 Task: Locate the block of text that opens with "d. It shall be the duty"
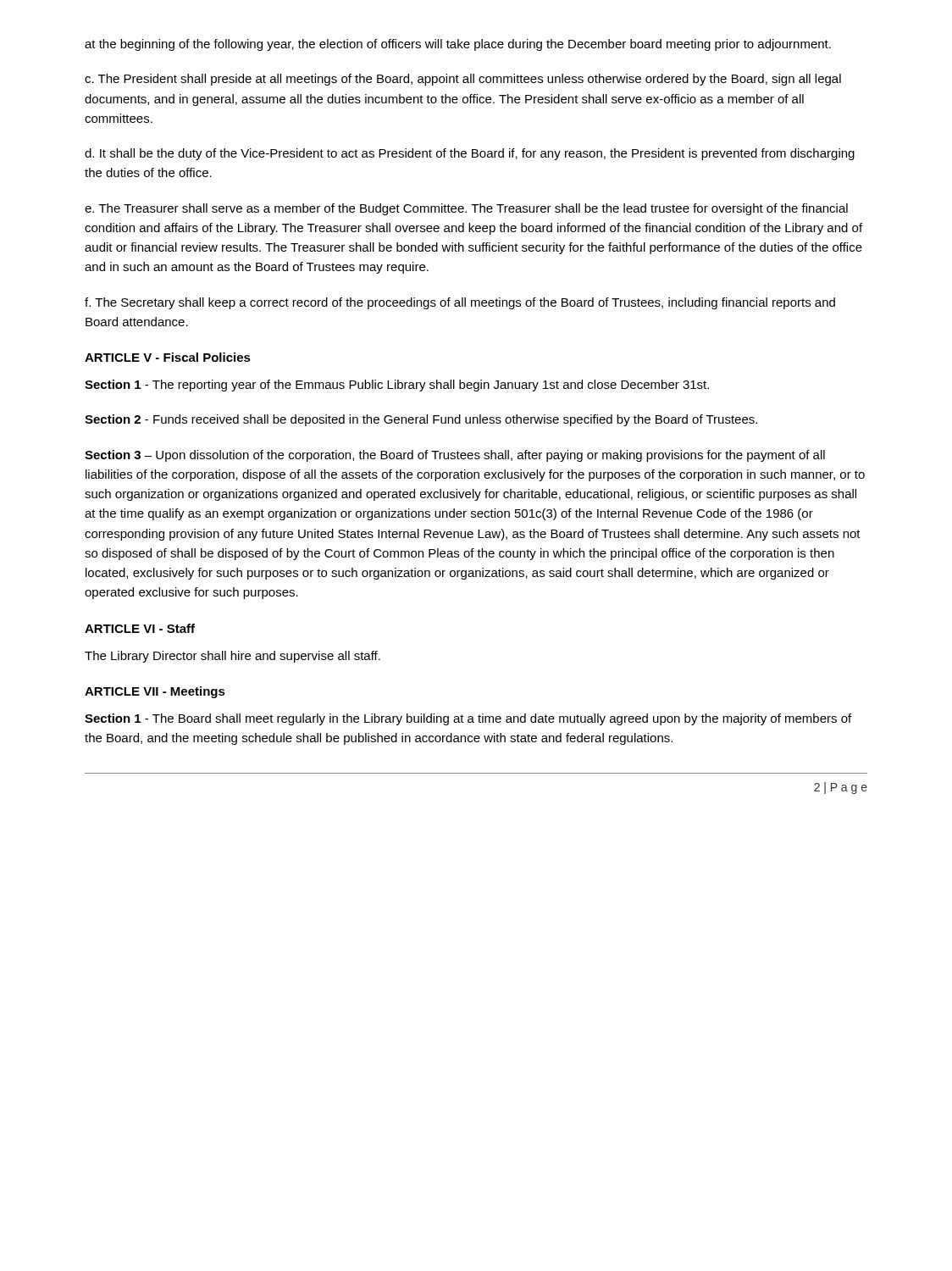470,163
